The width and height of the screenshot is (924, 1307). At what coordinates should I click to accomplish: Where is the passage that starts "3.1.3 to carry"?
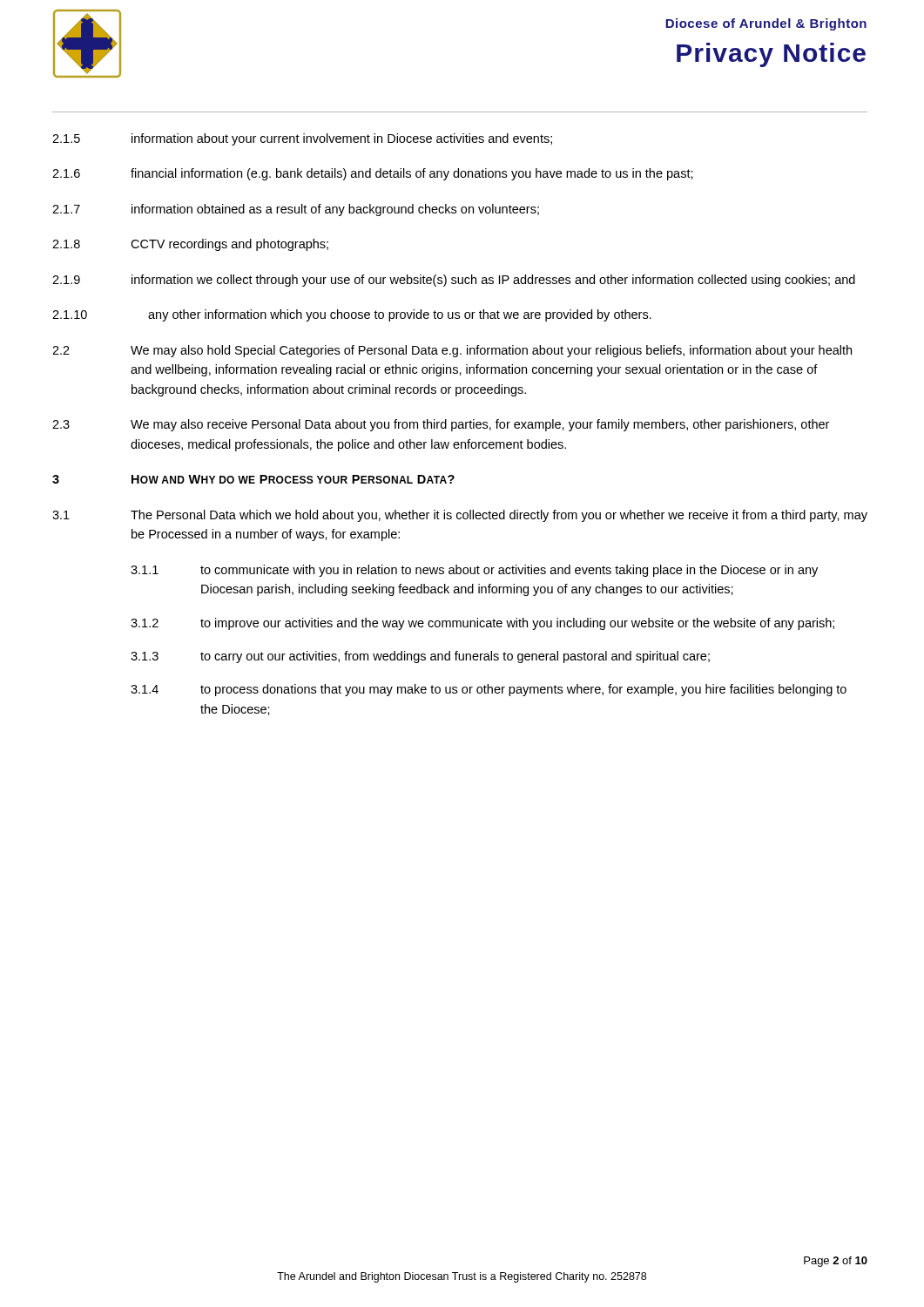pyautogui.click(x=499, y=656)
